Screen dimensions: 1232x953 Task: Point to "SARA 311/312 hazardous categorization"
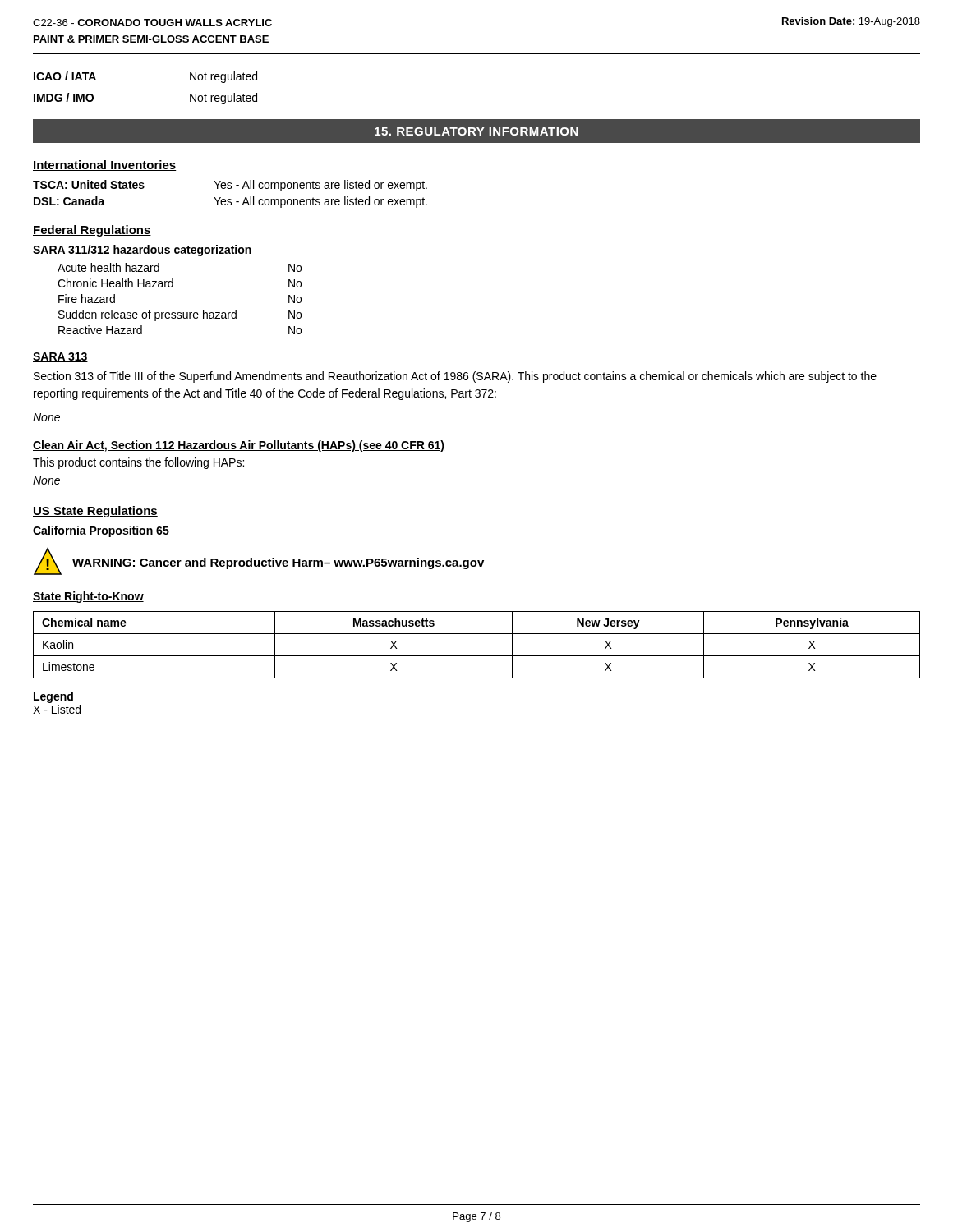pos(142,250)
